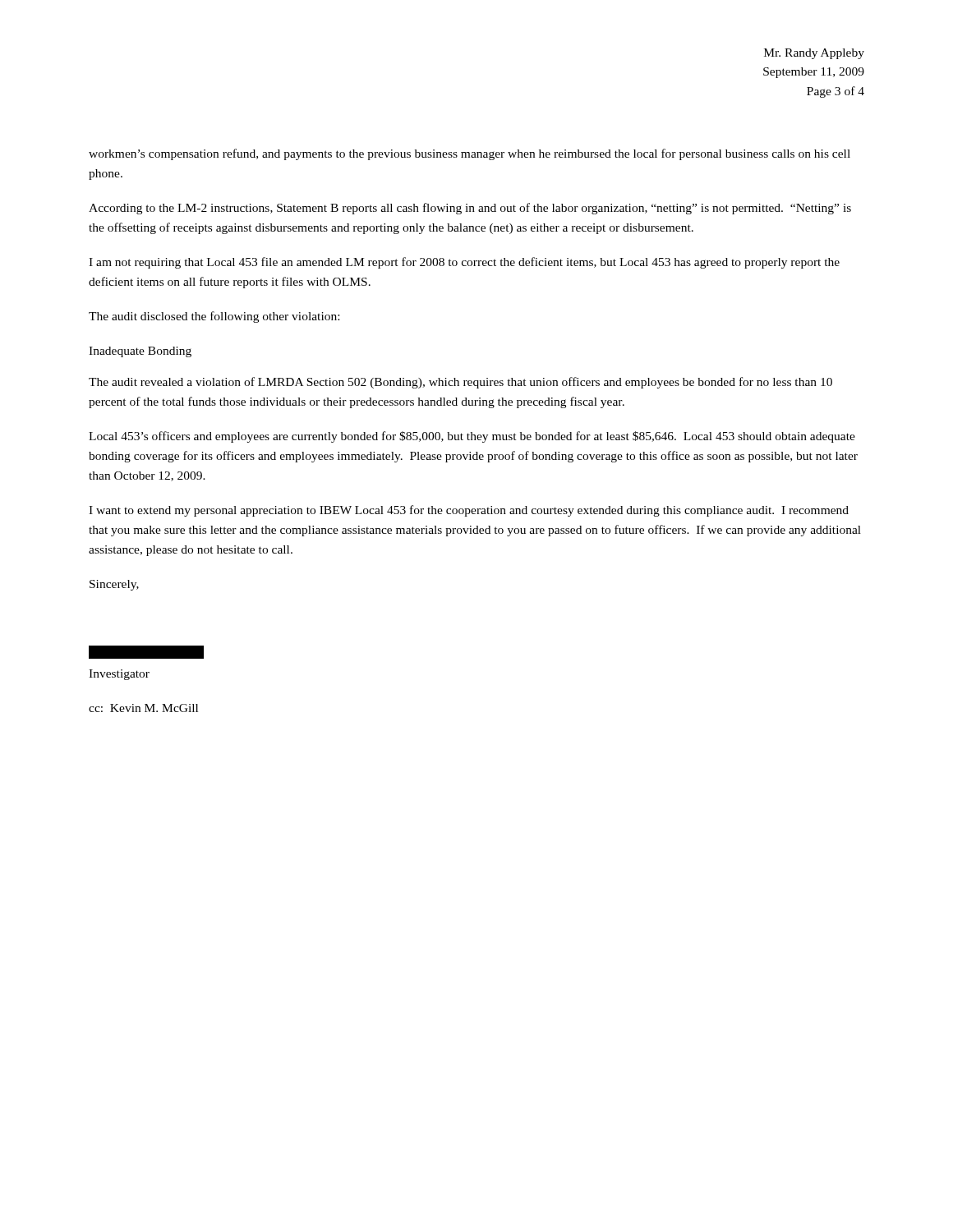Point to the text block starting "cc: Kevin M. McGill"
The height and width of the screenshot is (1232, 953).
pyautogui.click(x=144, y=707)
